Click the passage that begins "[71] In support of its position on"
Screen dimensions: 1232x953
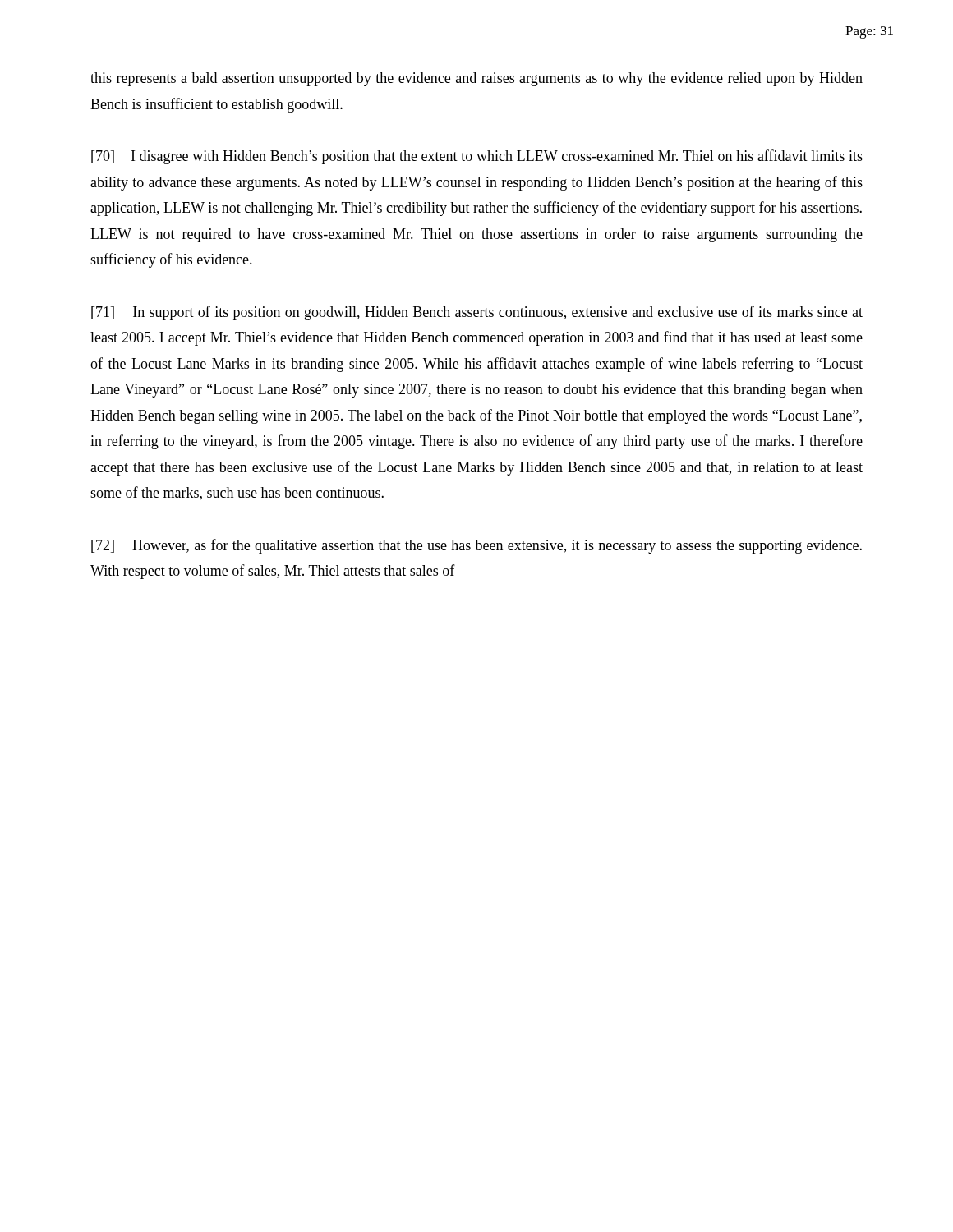[476, 402]
